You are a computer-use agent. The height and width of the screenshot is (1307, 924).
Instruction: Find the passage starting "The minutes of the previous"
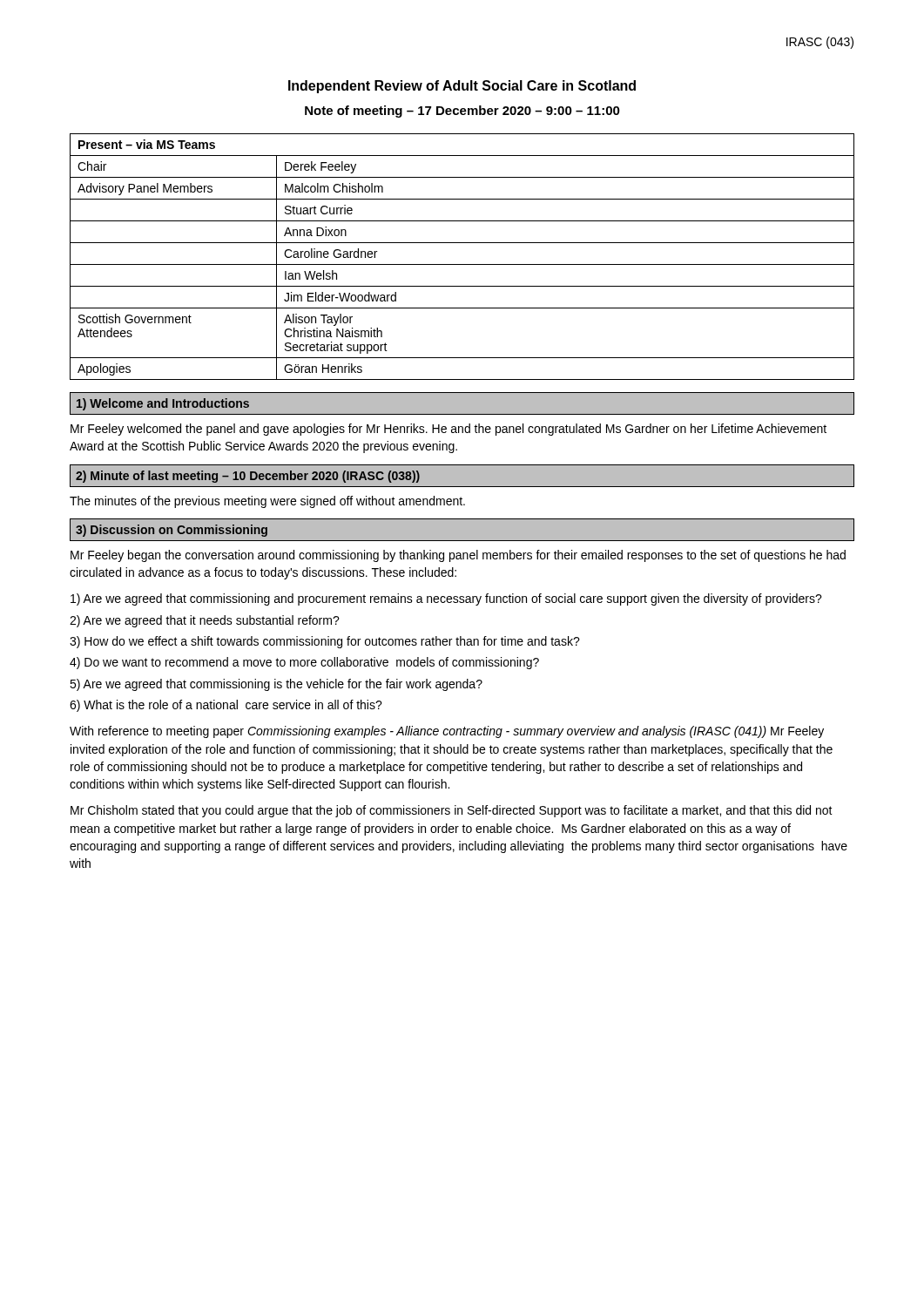268,501
